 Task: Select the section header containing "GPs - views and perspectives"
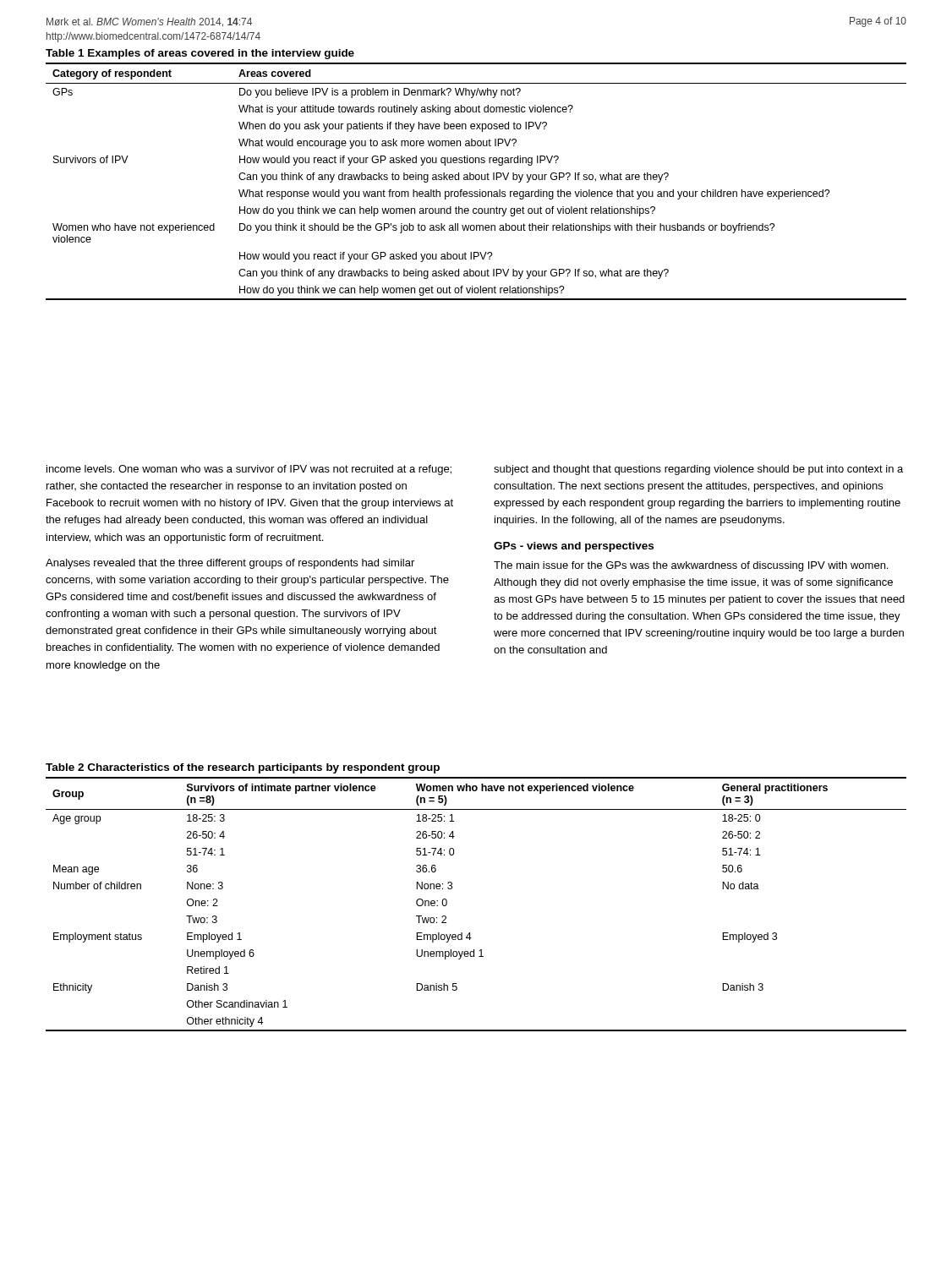click(574, 545)
